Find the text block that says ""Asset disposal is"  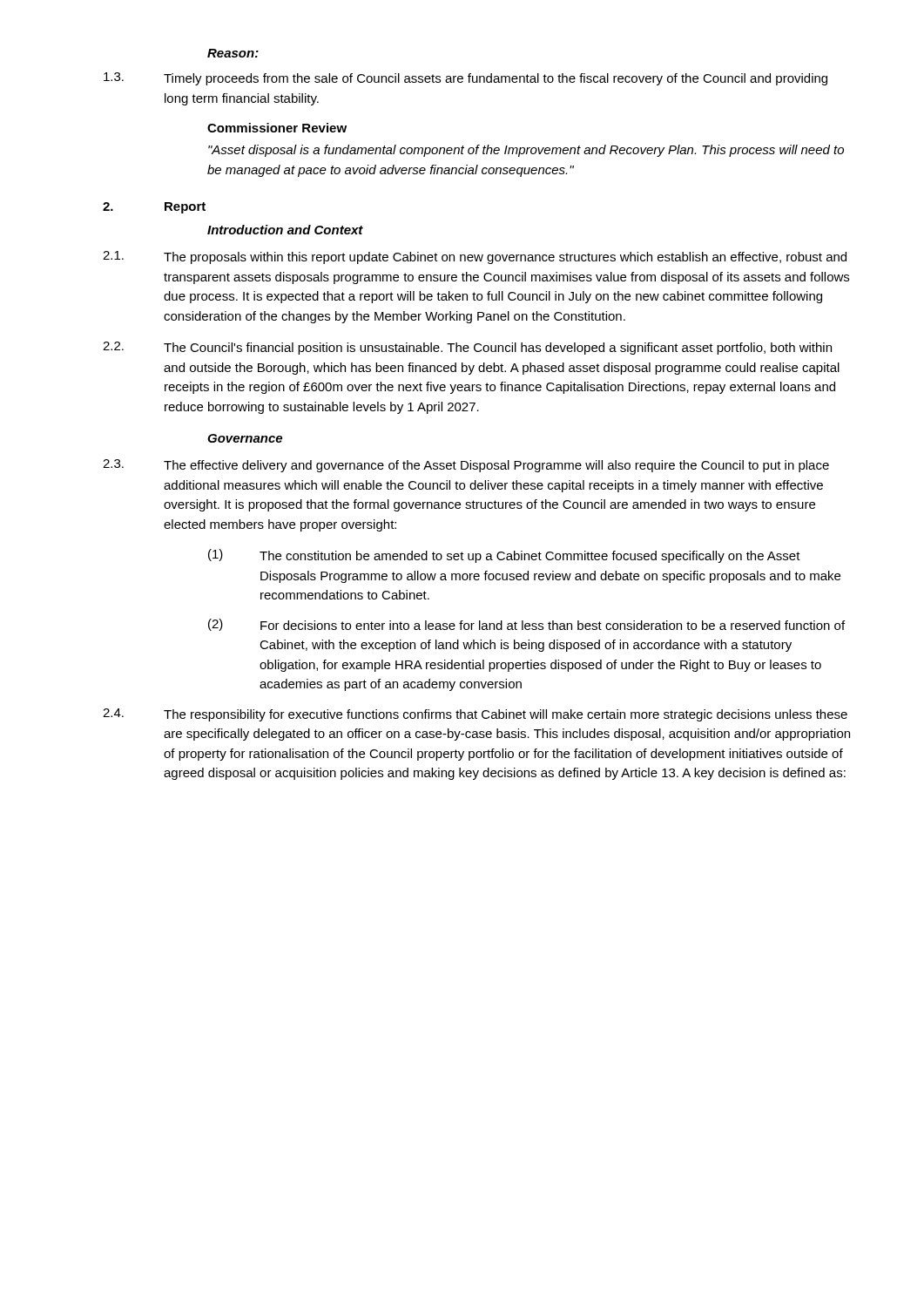pyautogui.click(x=531, y=160)
